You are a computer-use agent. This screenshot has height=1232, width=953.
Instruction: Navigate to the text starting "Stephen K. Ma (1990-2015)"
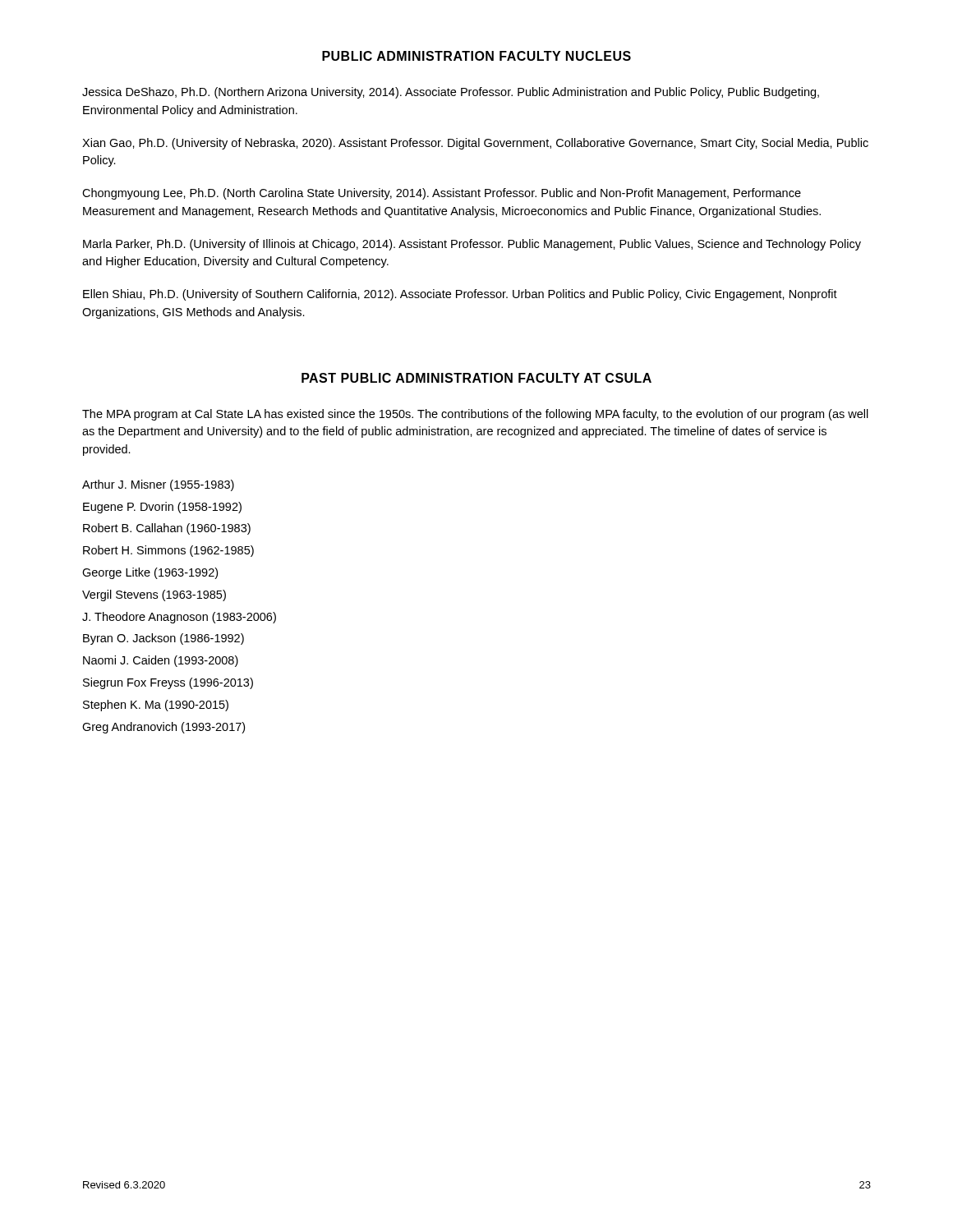[156, 705]
